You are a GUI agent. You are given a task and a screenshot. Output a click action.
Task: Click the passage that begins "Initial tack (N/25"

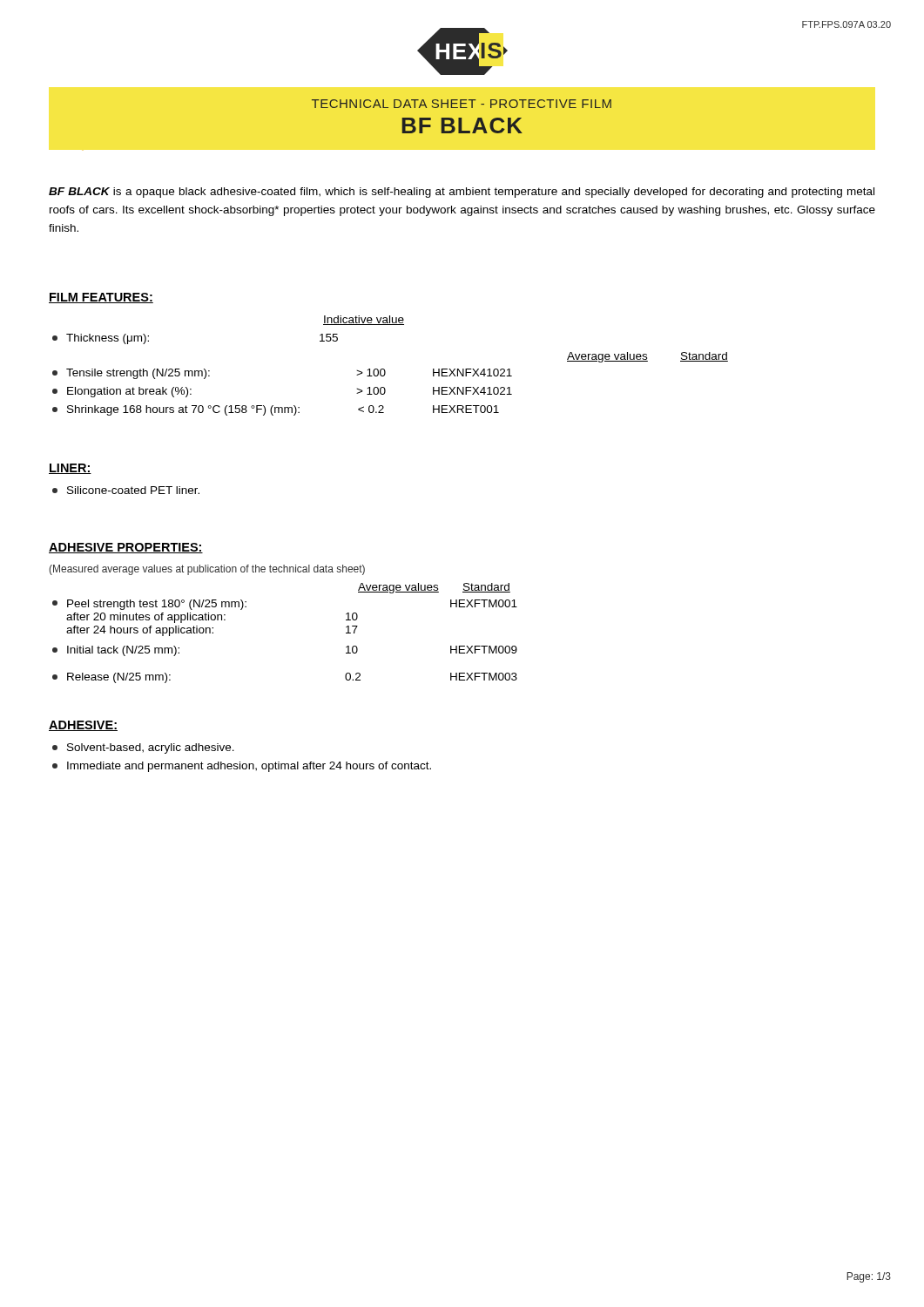pyautogui.click(x=115, y=650)
